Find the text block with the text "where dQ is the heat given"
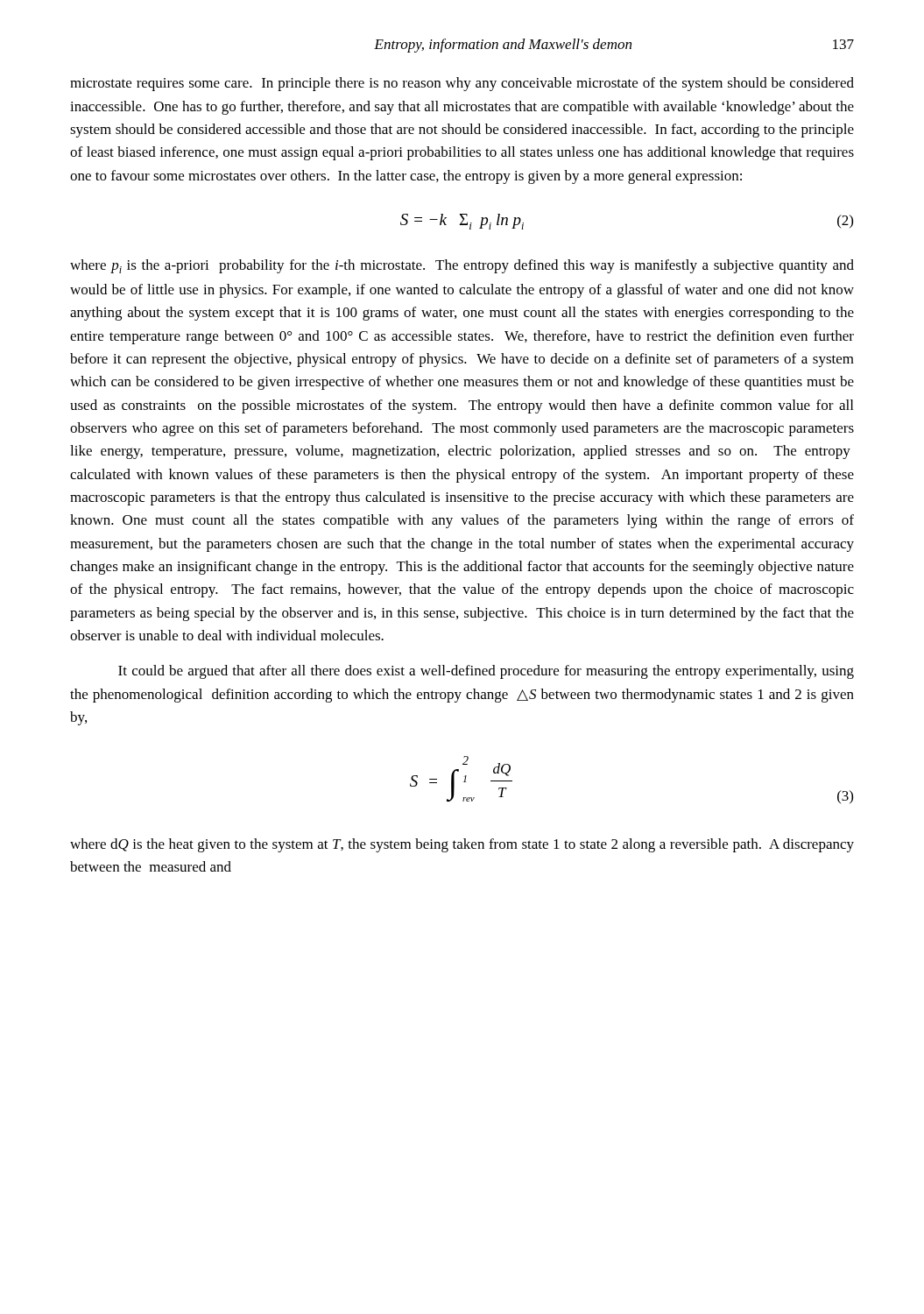Image resolution: width=924 pixels, height=1314 pixels. click(462, 856)
